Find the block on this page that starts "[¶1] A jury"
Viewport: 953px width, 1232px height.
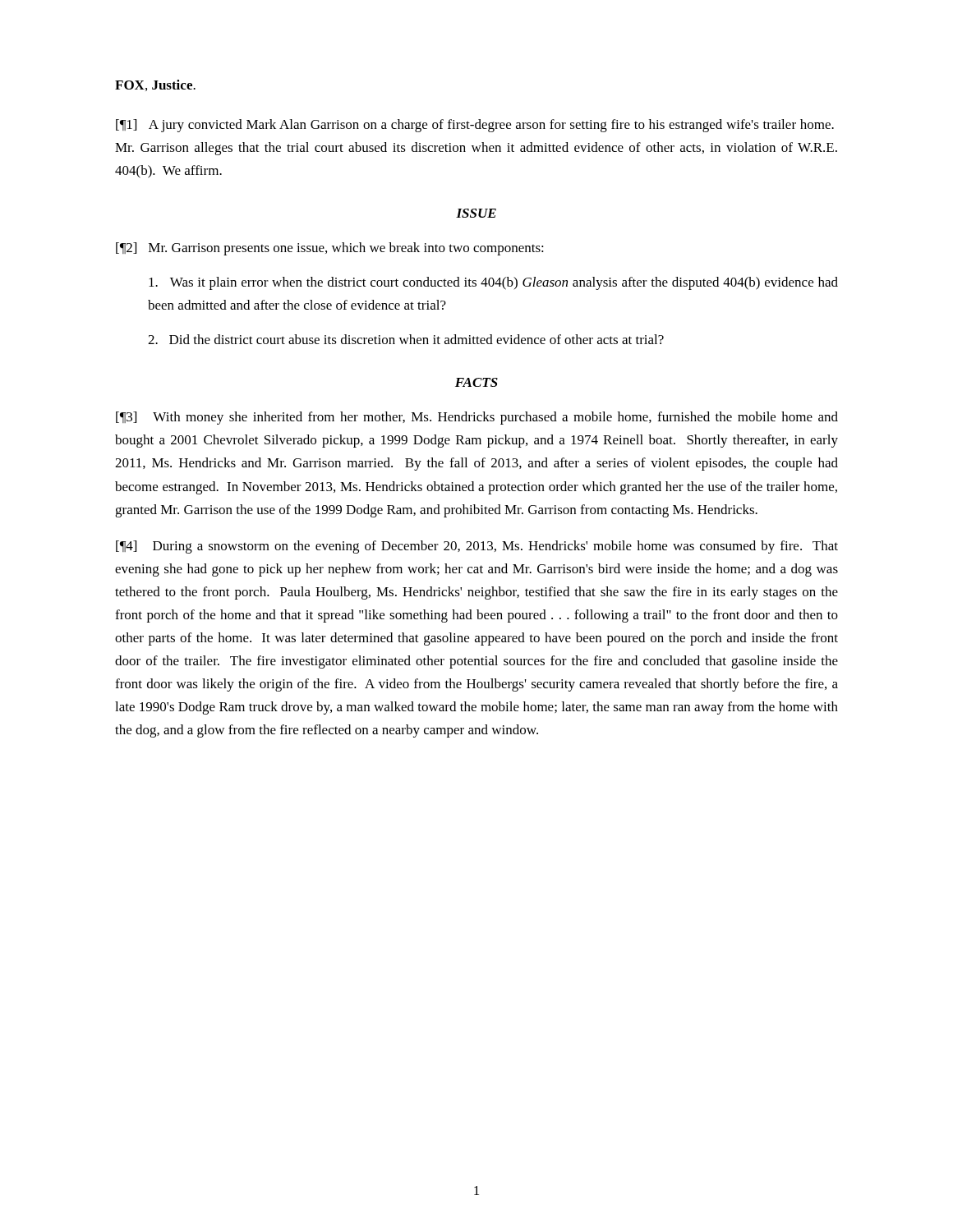pos(476,148)
